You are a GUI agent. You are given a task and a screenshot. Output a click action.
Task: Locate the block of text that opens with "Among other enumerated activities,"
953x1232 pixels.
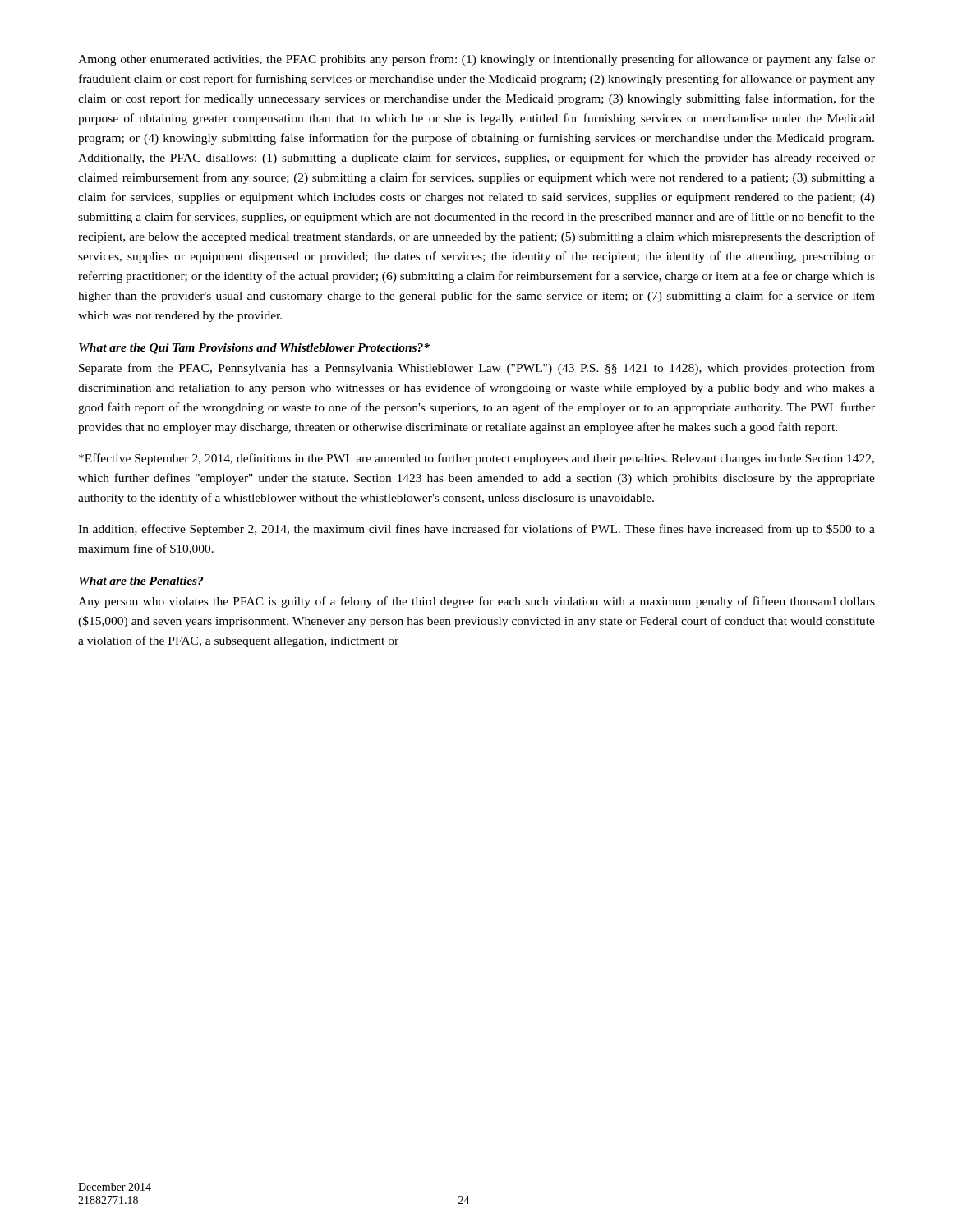(476, 187)
